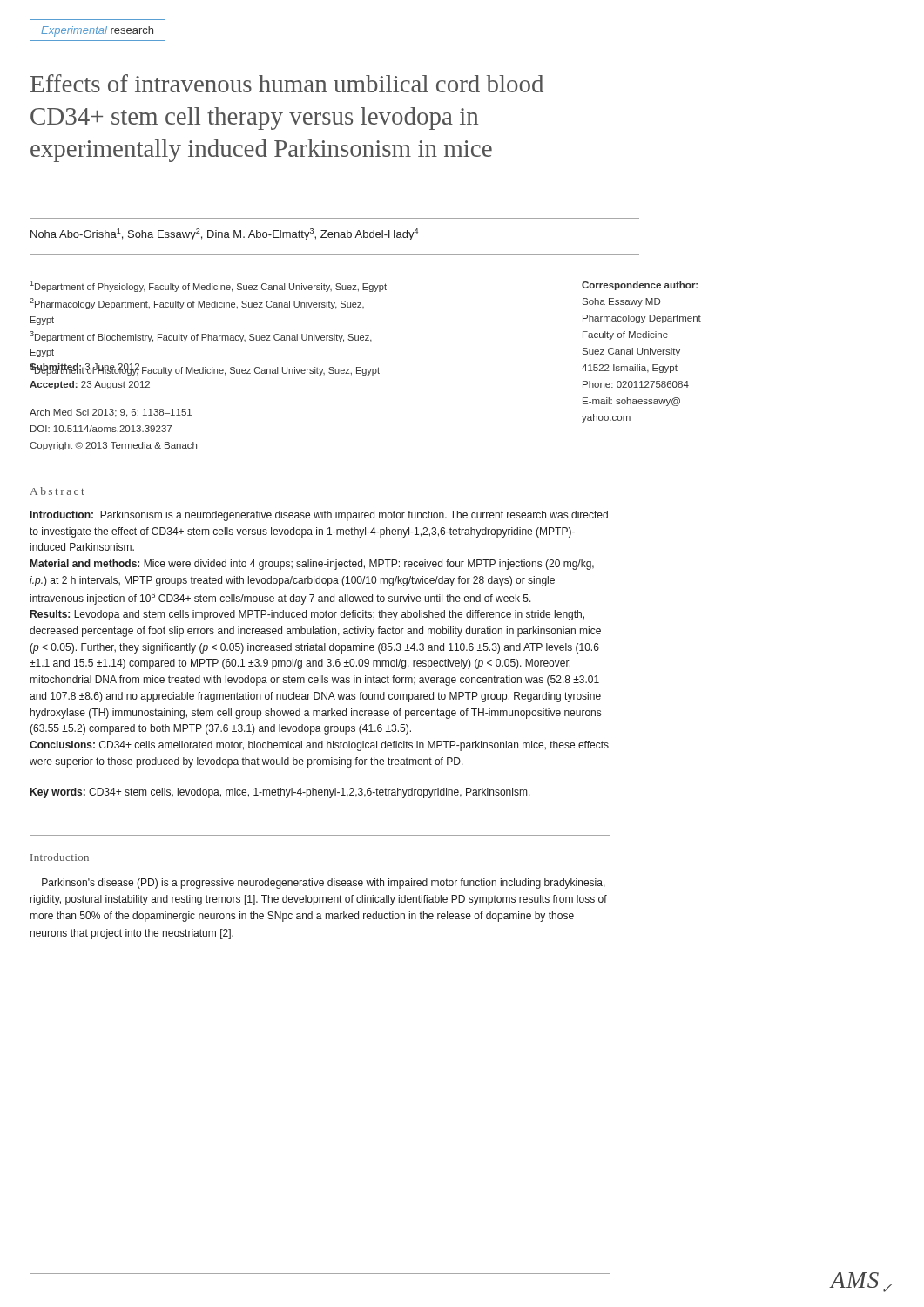Select the title
The width and height of the screenshot is (924, 1307).
tap(317, 116)
